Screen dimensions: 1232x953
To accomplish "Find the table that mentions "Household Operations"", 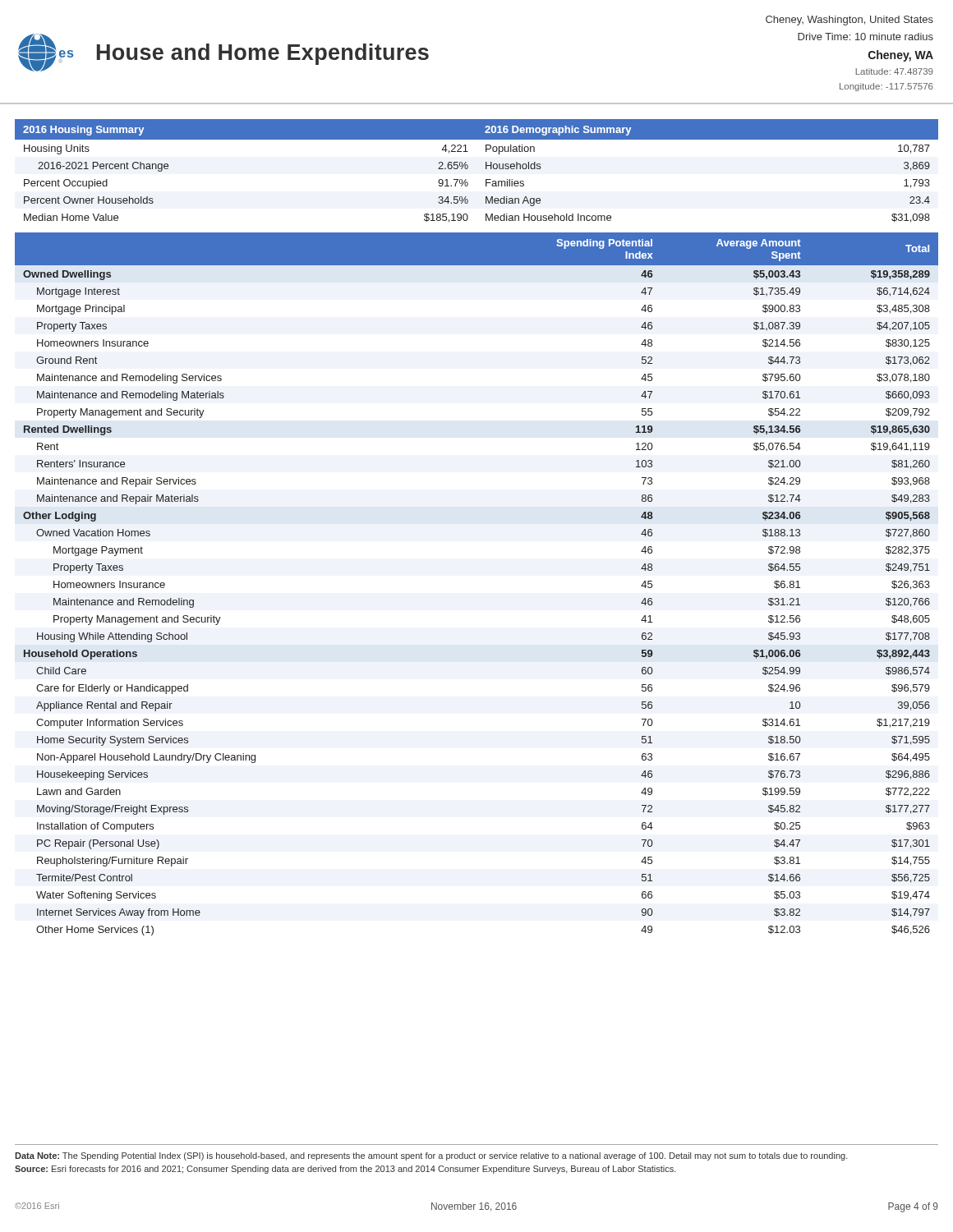I will click(x=476, y=585).
